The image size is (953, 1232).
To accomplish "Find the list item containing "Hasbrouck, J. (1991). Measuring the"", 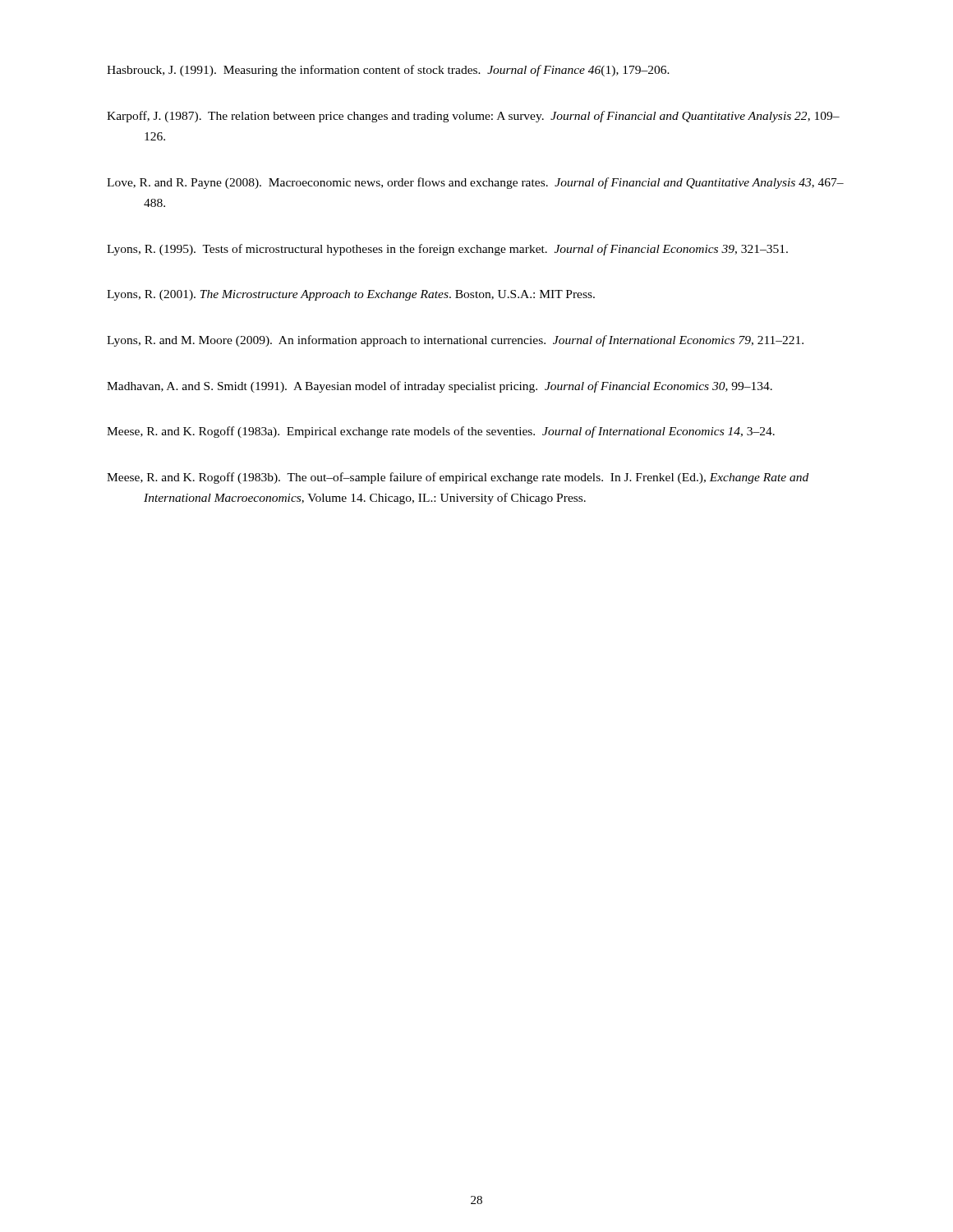I will tap(388, 69).
